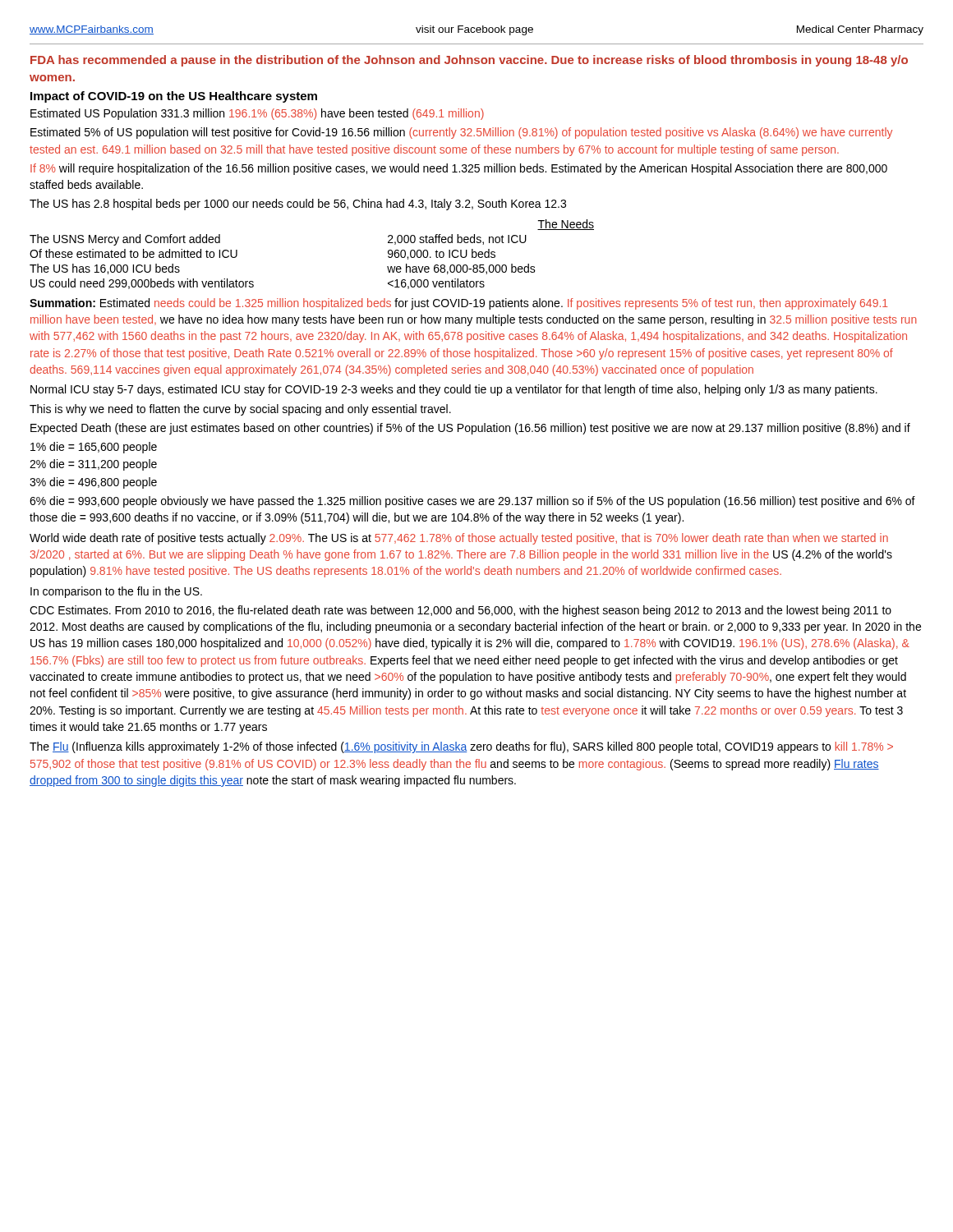This screenshot has width=953, height=1232.
Task: Click on the text block that says "This is why we need to"
Action: [x=241, y=409]
